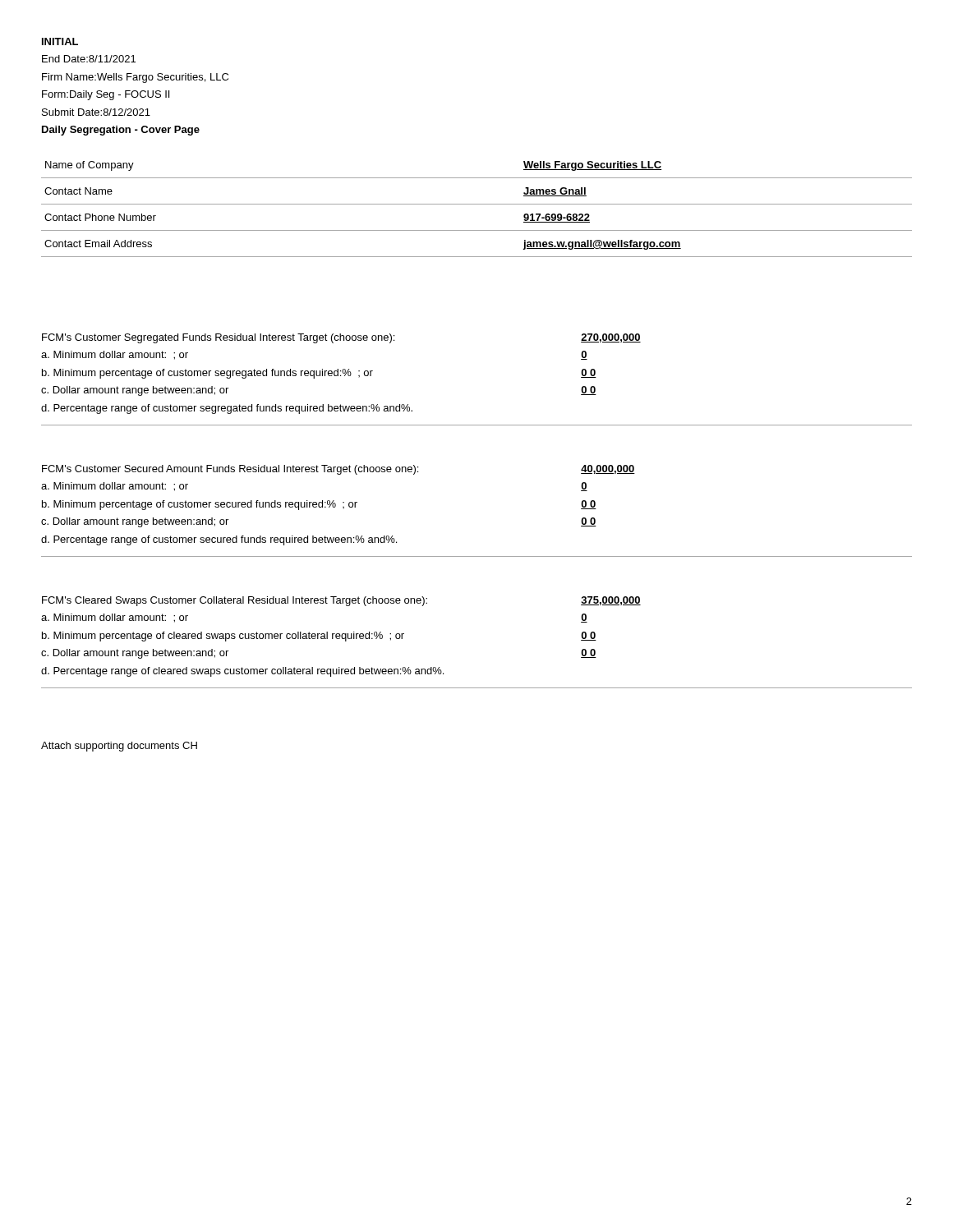Find the text containing "Attach supporting documents CH"
This screenshot has width=953, height=1232.
(x=119, y=745)
